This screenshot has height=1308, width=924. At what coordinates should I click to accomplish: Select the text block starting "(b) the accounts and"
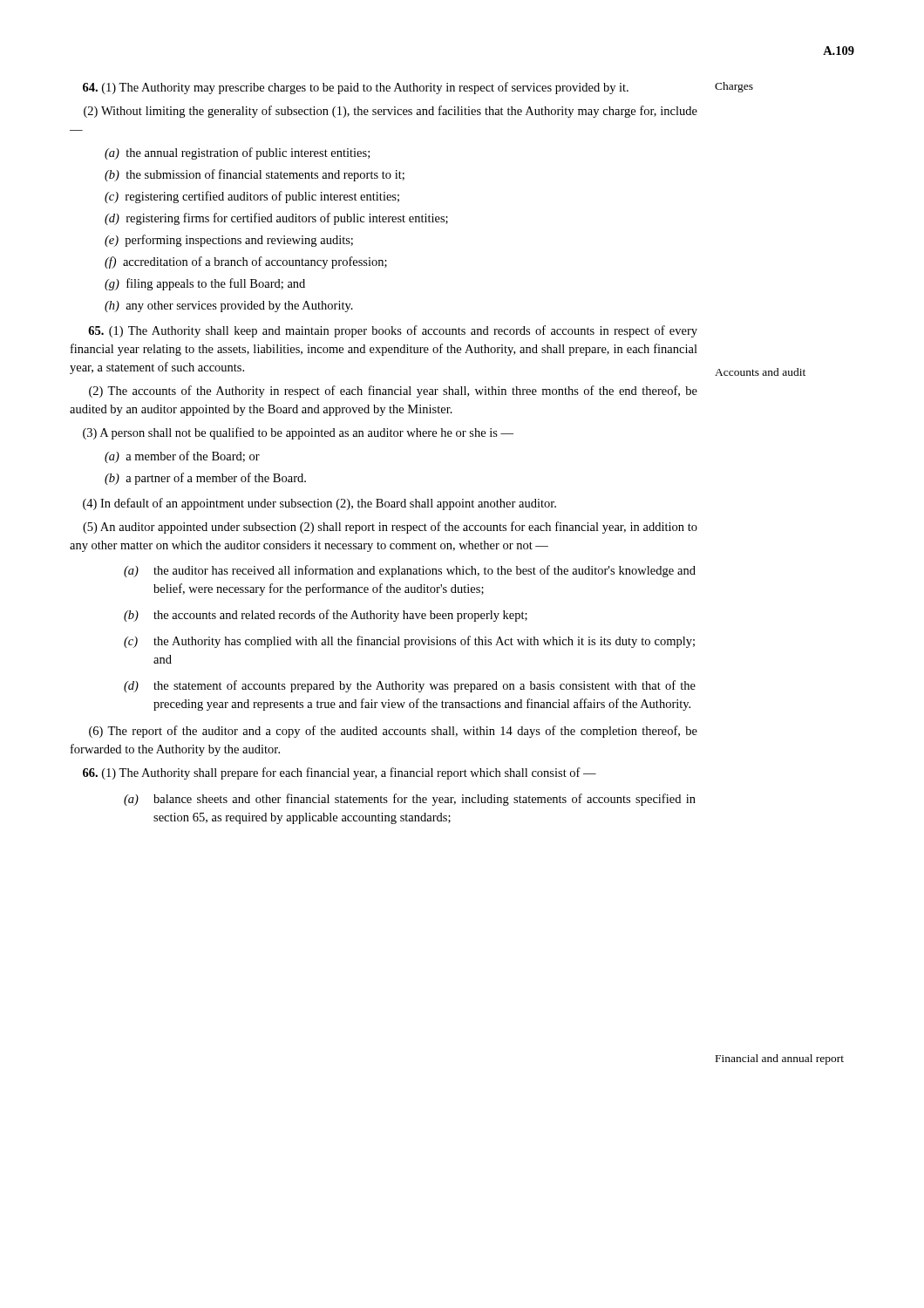click(410, 615)
